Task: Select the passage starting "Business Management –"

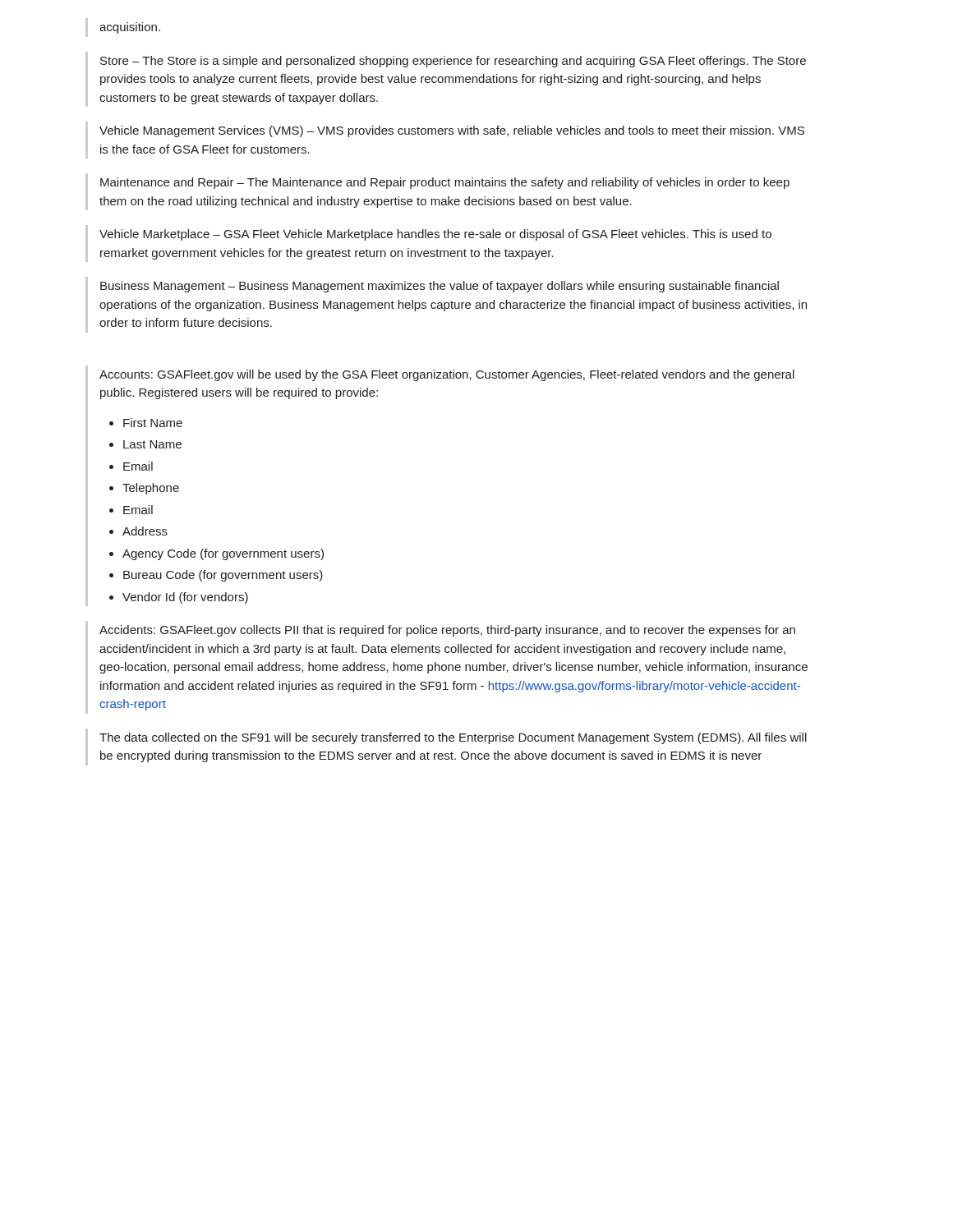Action: pos(454,305)
